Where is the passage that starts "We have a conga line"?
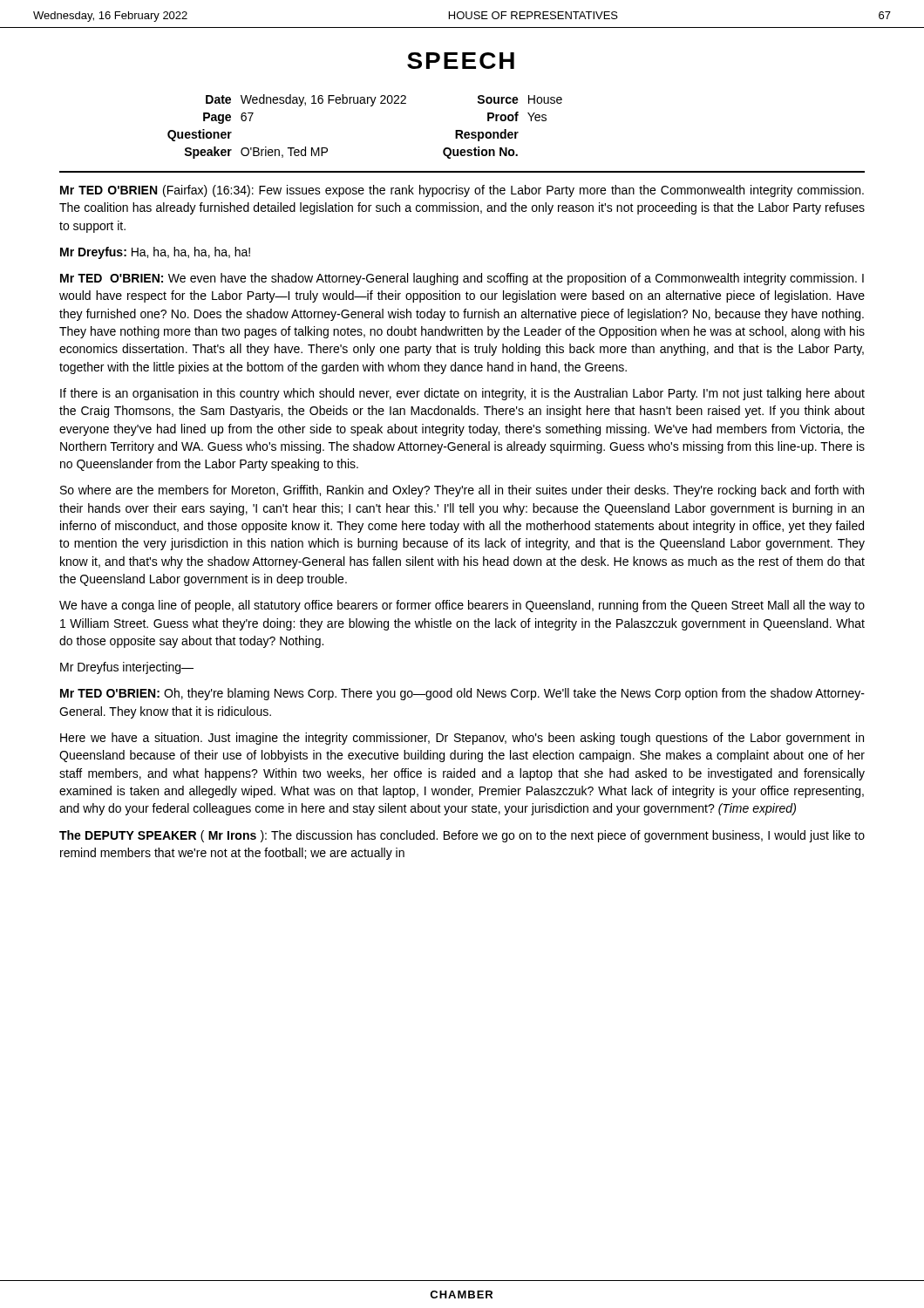This screenshot has height=1308, width=924. click(462, 623)
